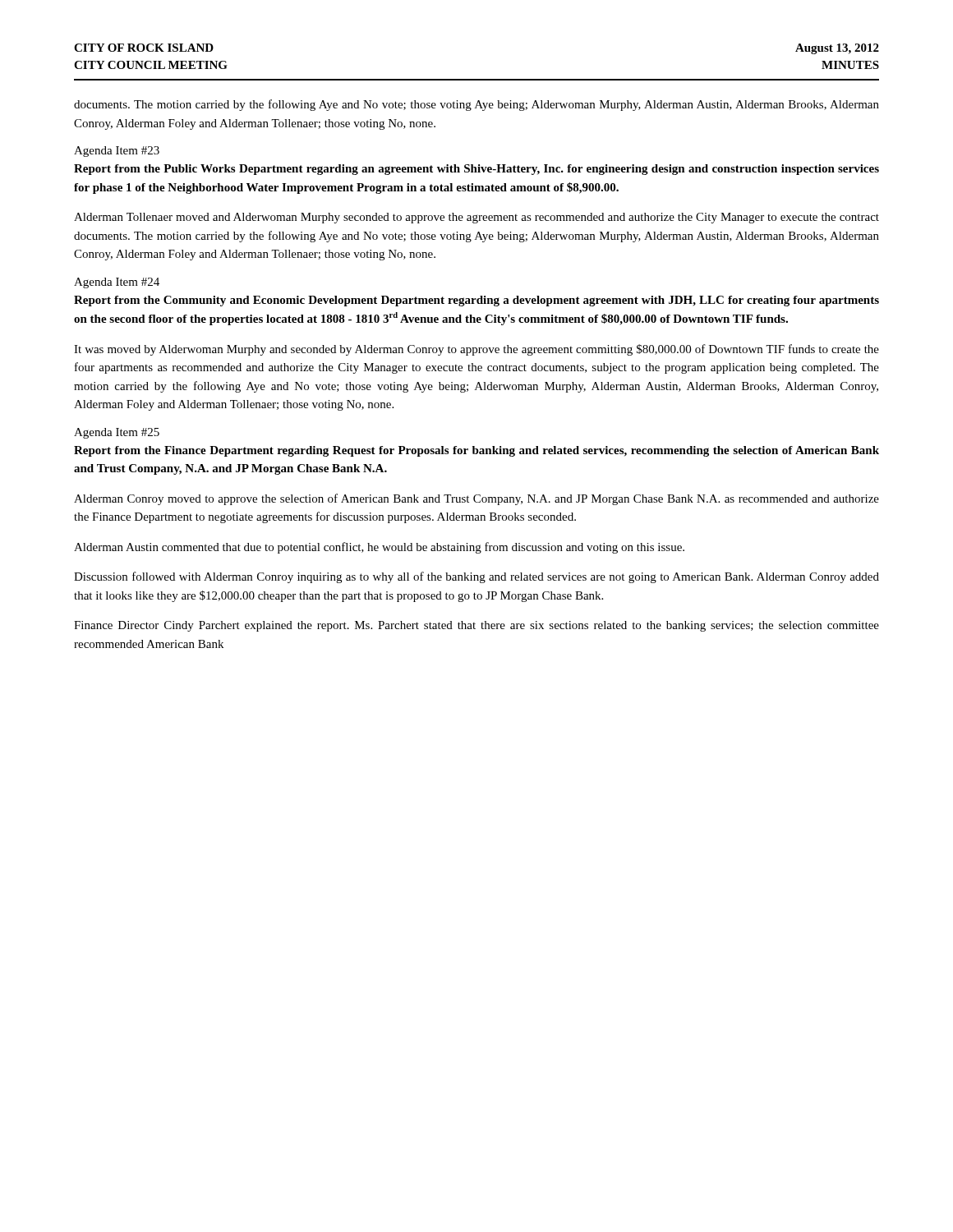953x1232 pixels.
Task: Point to the element starting "It was moved by Alderwoman Murphy and seconded"
Action: click(476, 376)
